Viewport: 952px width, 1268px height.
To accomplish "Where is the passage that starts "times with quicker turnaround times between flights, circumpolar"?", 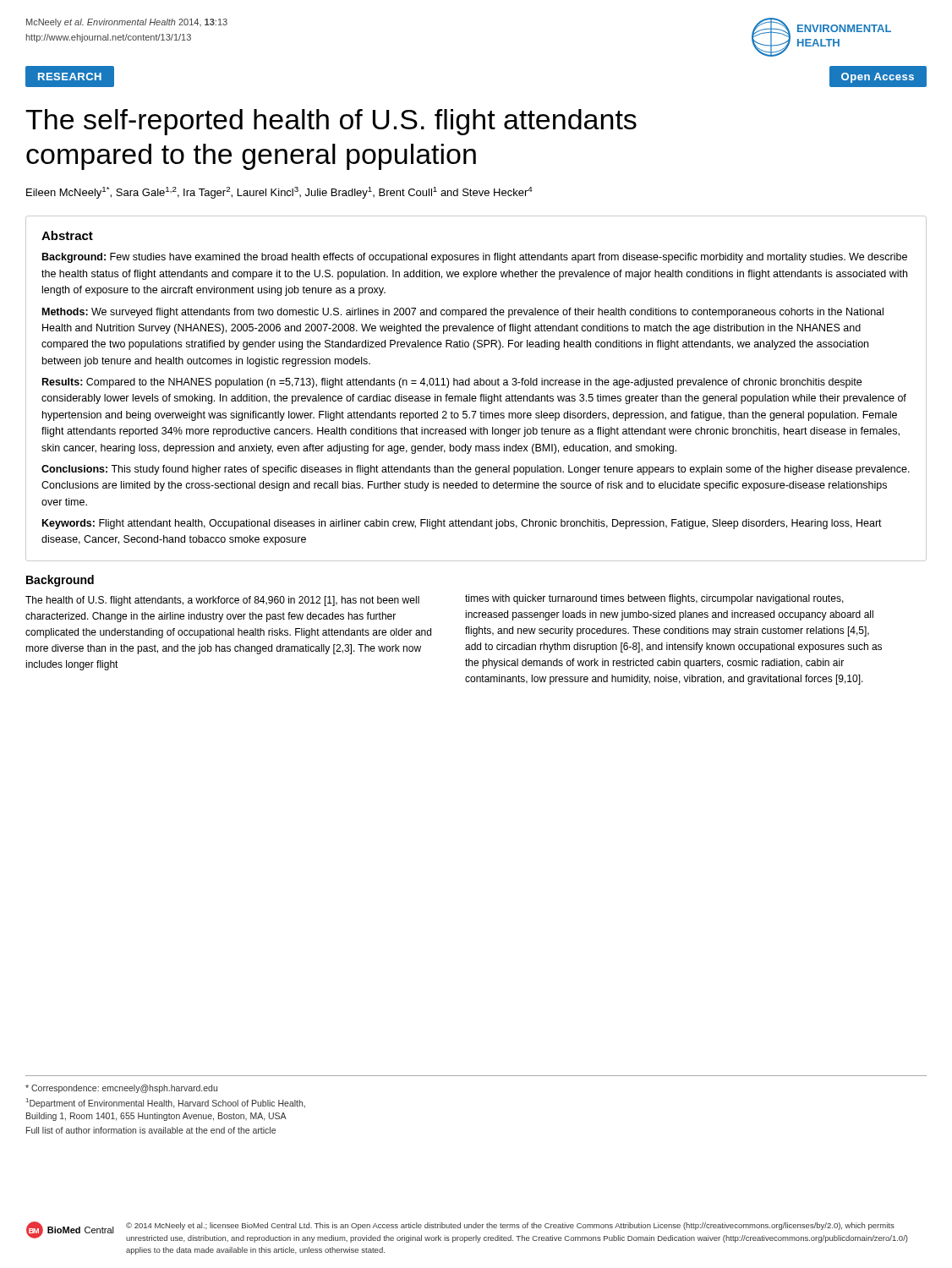I will pyautogui.click(x=674, y=638).
